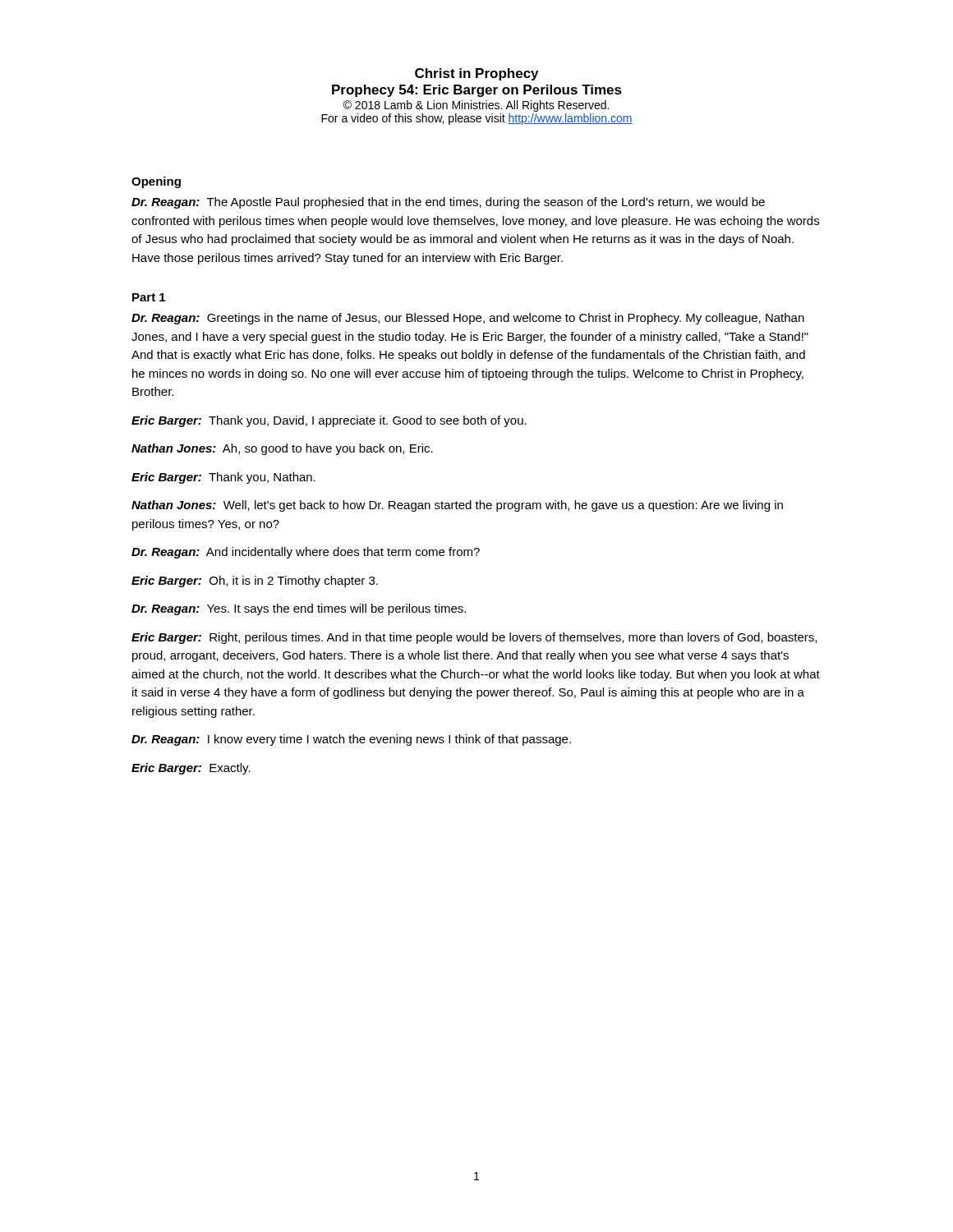This screenshot has width=953, height=1232.
Task: Point to the block beginning "Nathan Jones: Well, let's get"
Action: [x=458, y=514]
